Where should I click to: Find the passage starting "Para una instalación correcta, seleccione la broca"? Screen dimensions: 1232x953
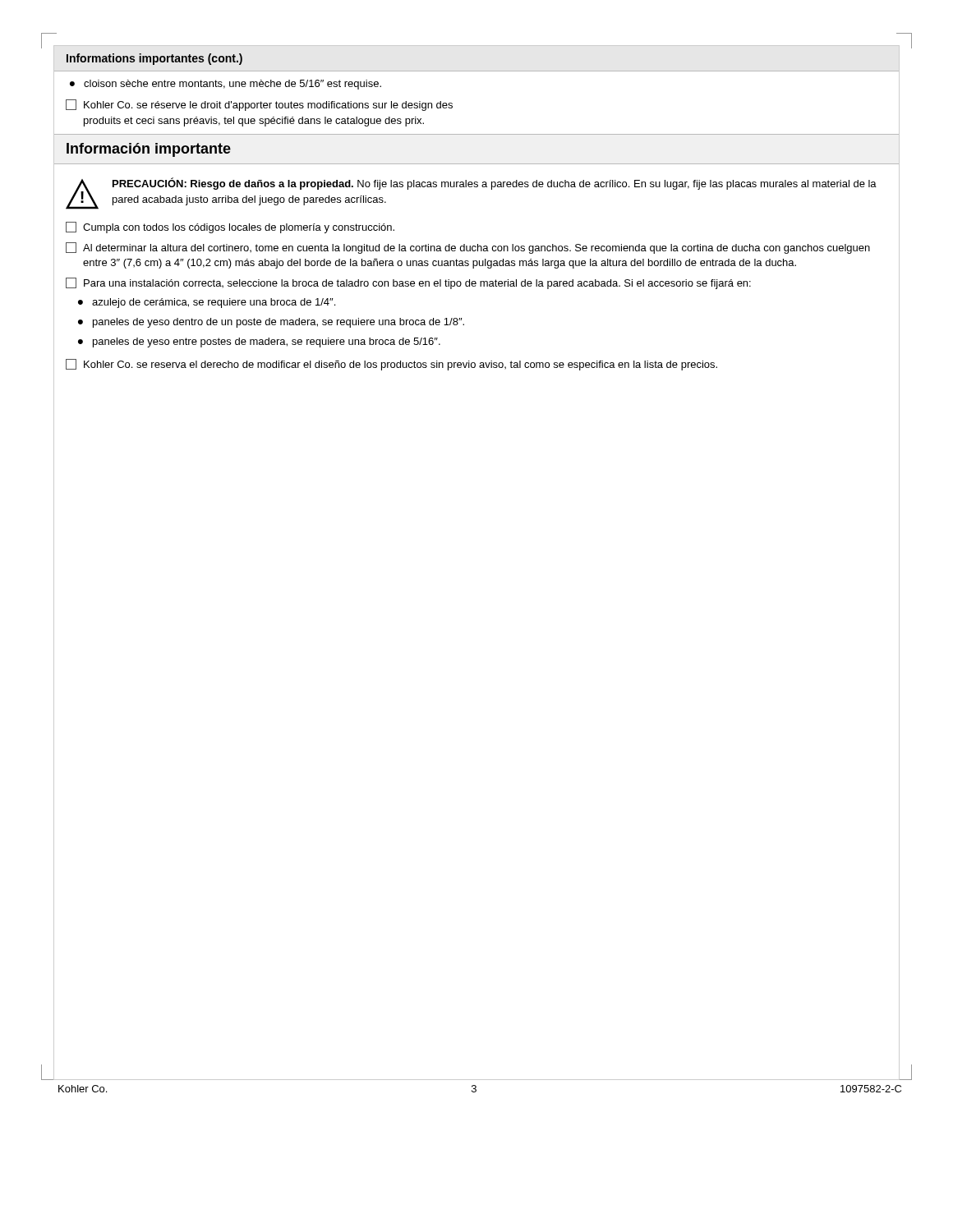[409, 284]
